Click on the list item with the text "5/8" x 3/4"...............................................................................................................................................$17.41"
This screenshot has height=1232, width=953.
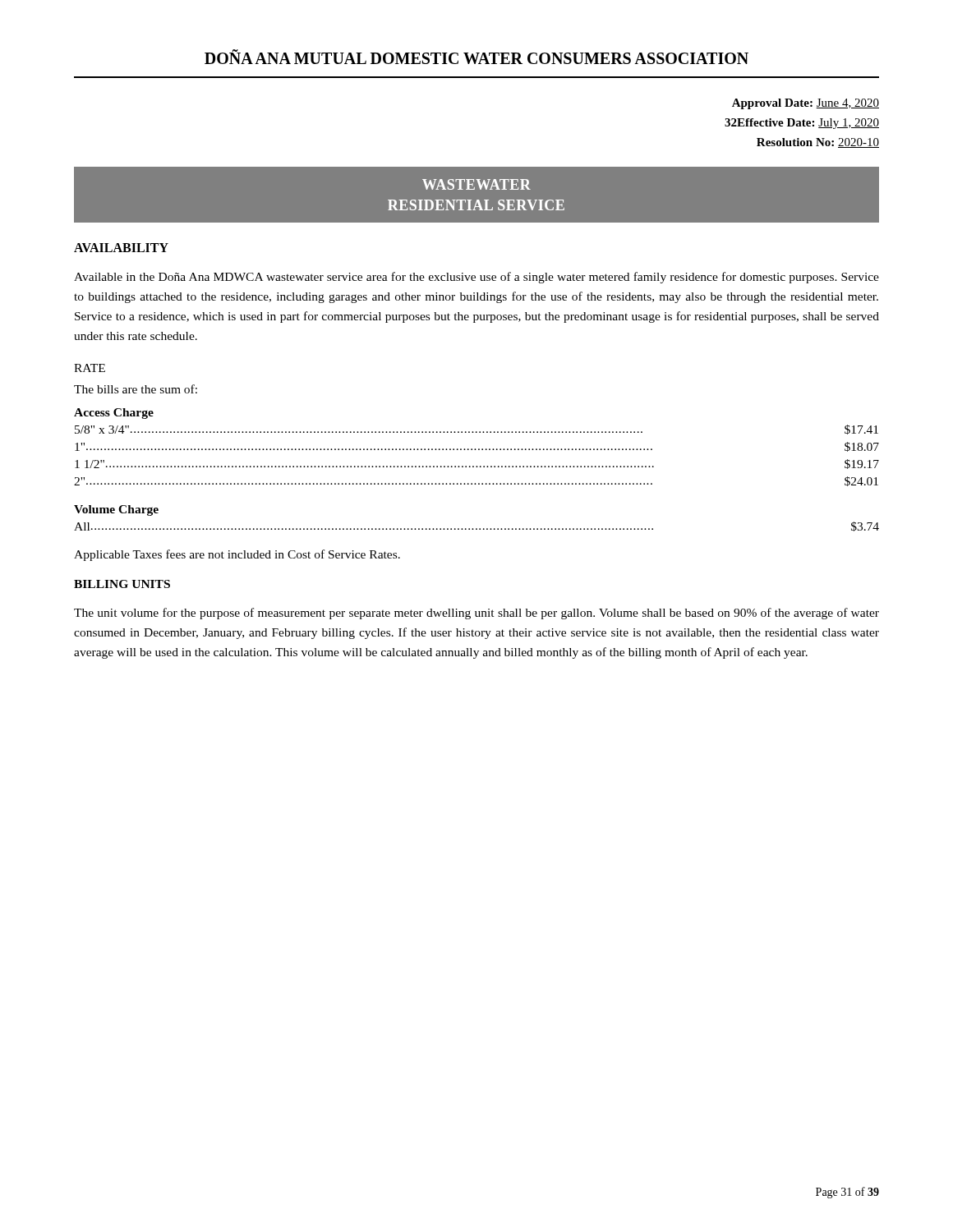(476, 430)
